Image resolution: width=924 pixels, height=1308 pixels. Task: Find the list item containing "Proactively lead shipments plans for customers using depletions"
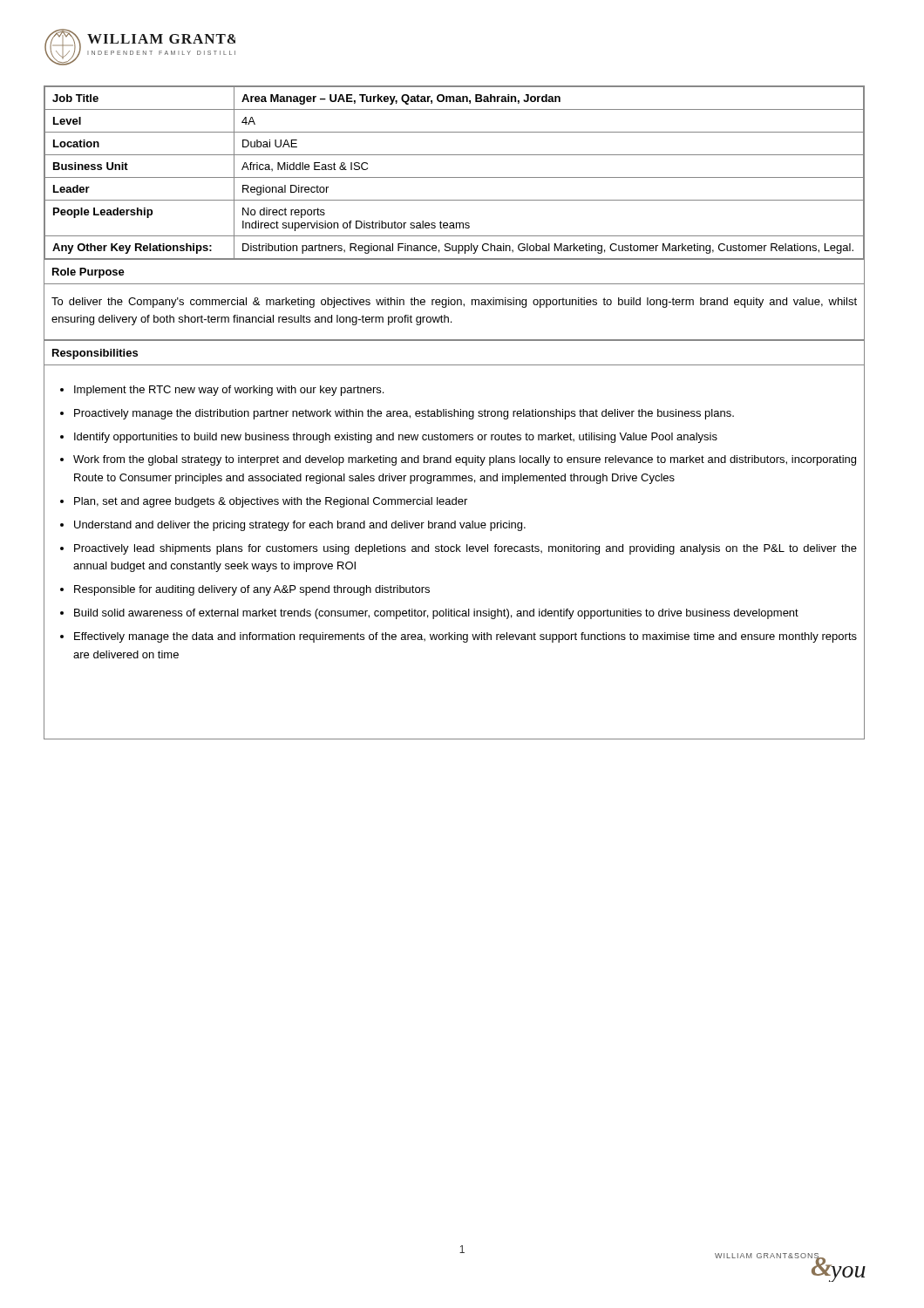(465, 557)
